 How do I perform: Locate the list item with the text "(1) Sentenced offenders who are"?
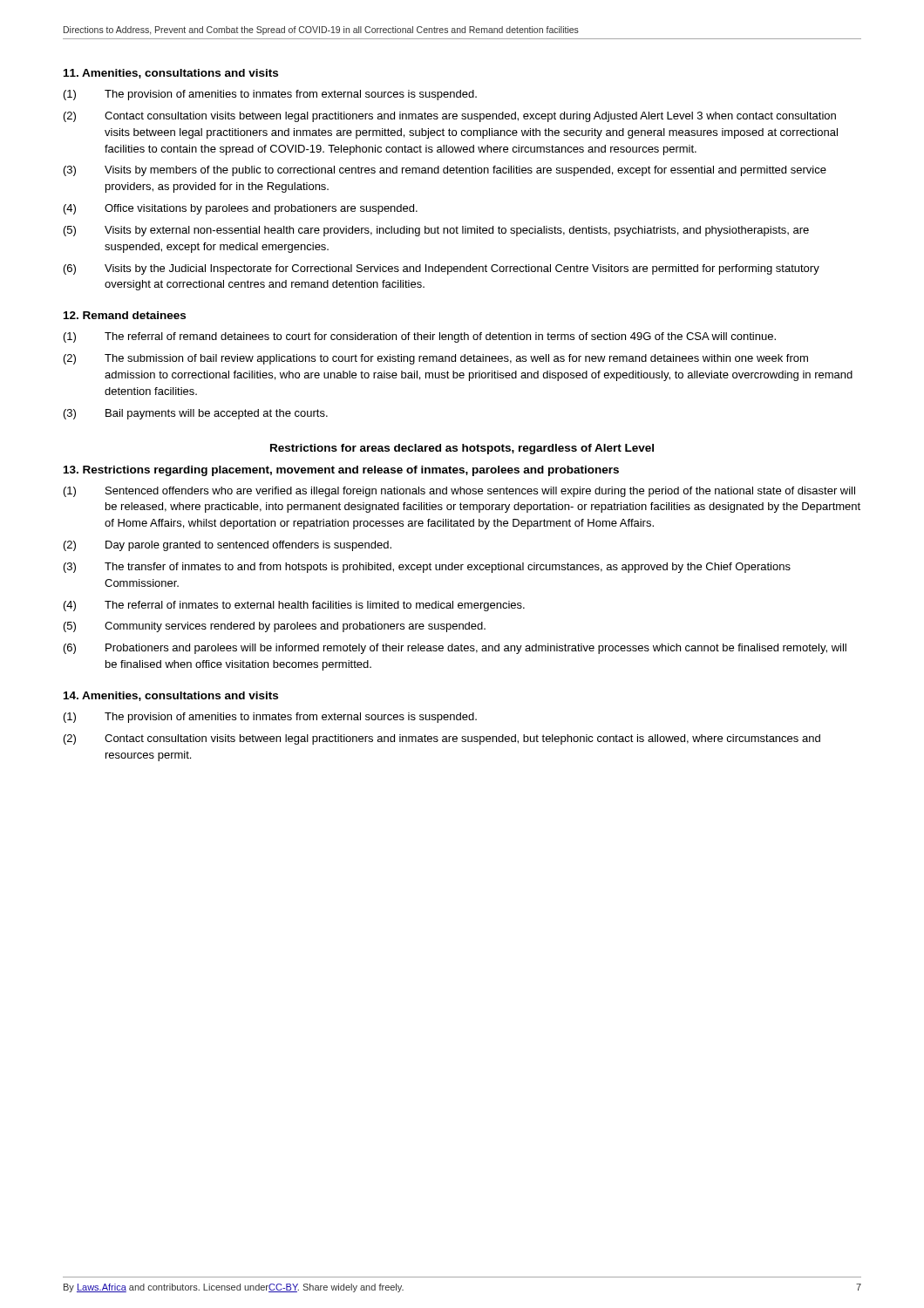coord(462,507)
